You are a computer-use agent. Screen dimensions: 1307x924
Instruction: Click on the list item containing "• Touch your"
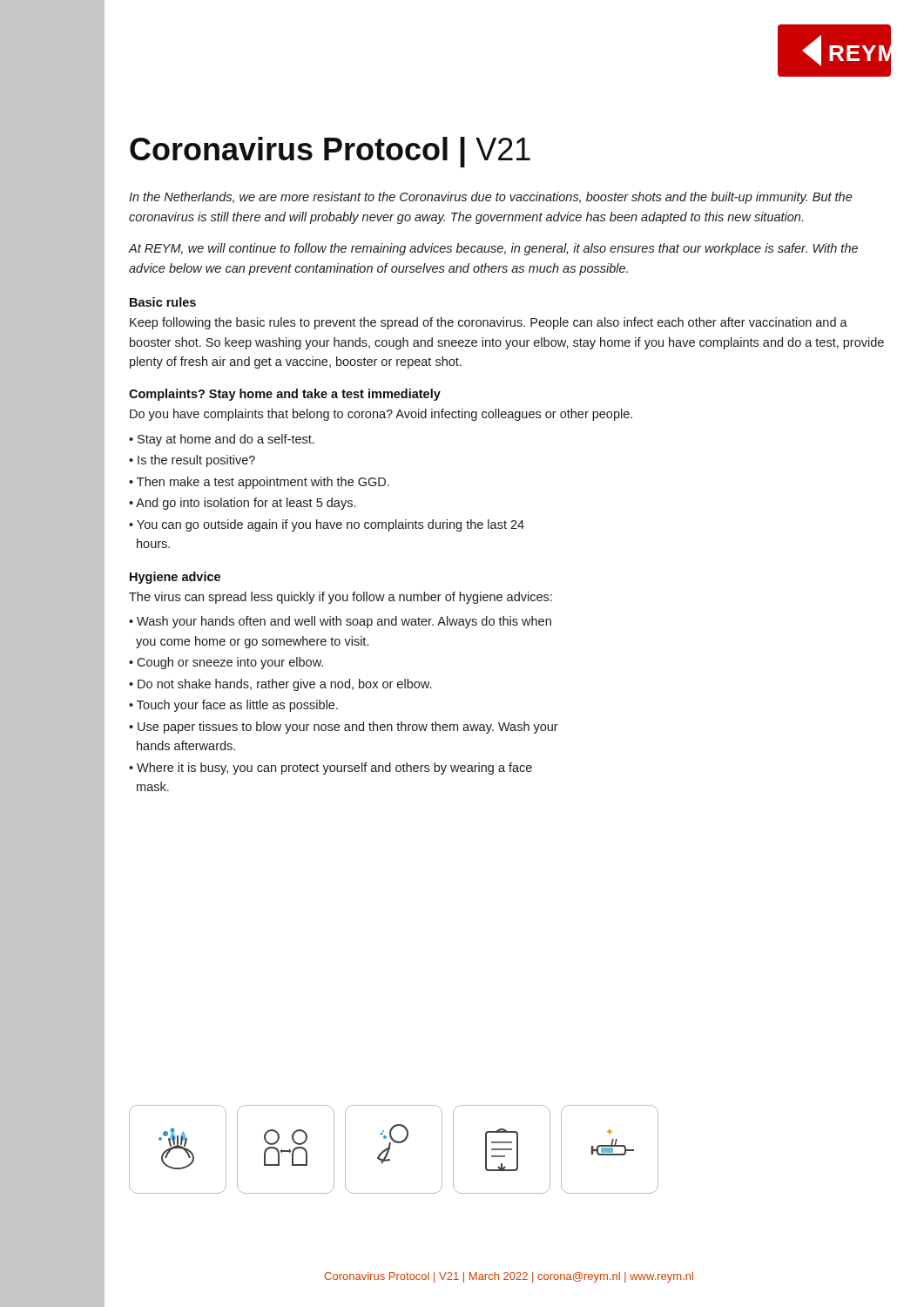click(234, 705)
